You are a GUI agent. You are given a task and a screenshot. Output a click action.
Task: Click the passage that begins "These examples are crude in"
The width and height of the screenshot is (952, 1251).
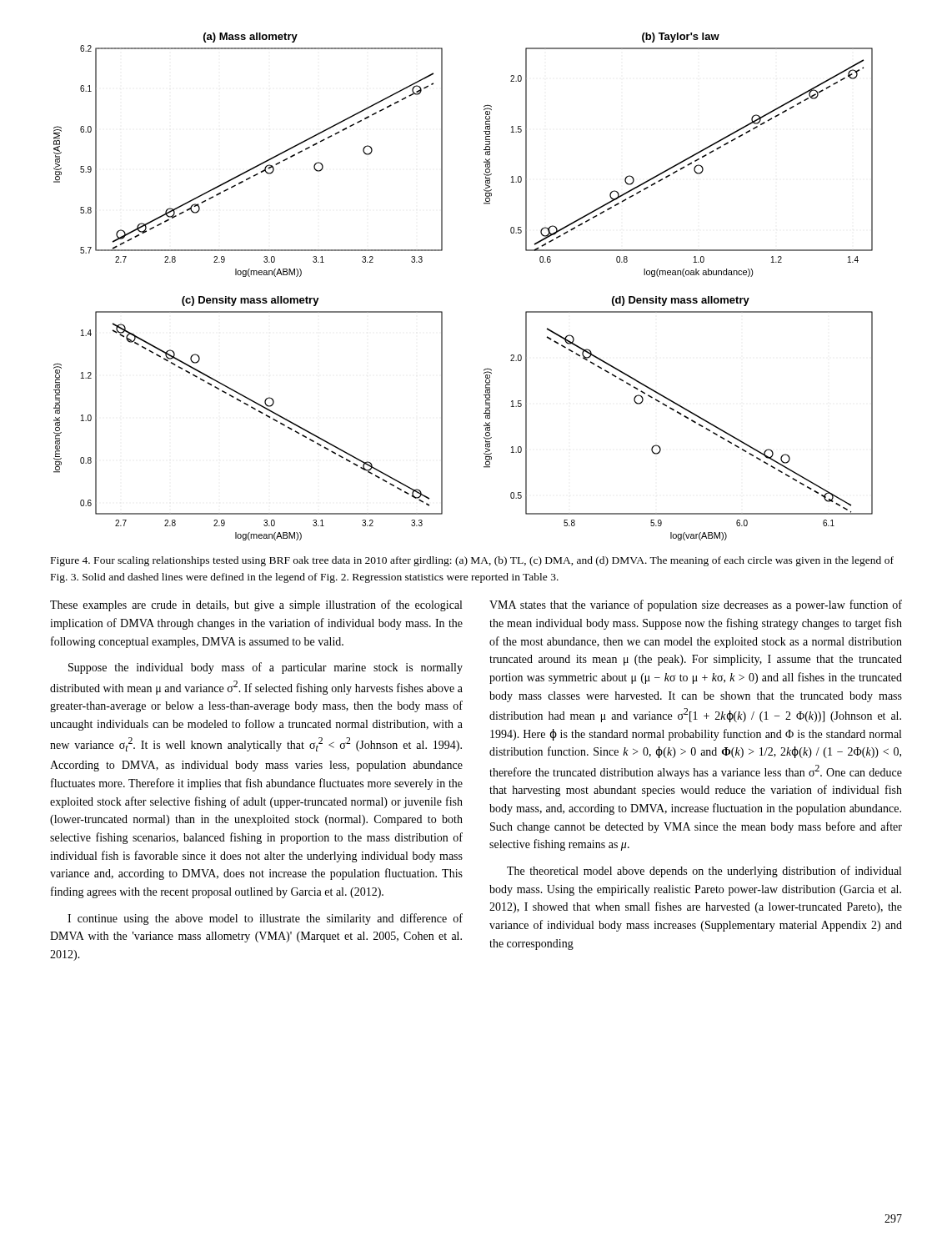pyautogui.click(x=256, y=780)
